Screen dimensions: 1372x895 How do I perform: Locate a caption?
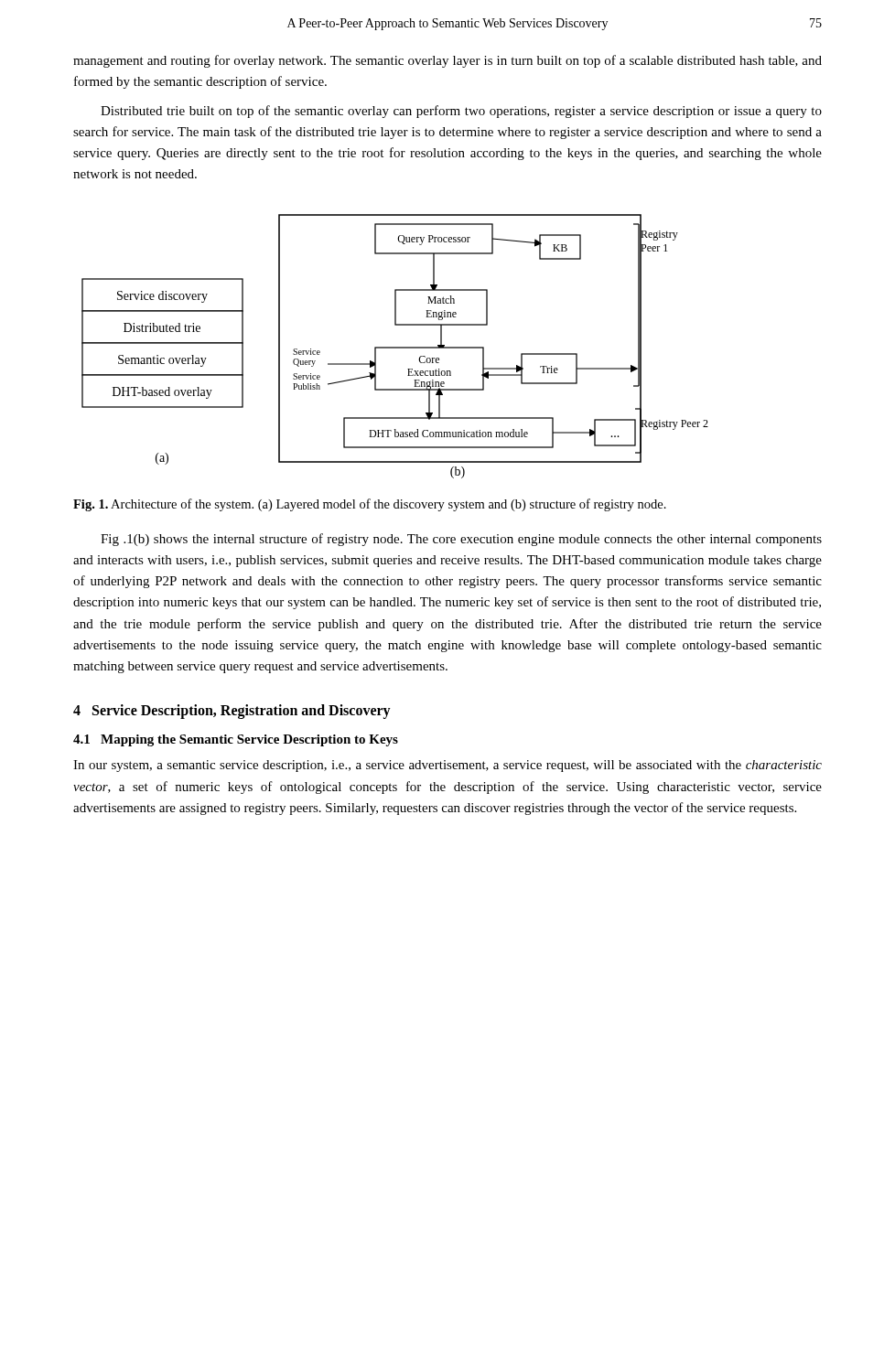pos(448,504)
